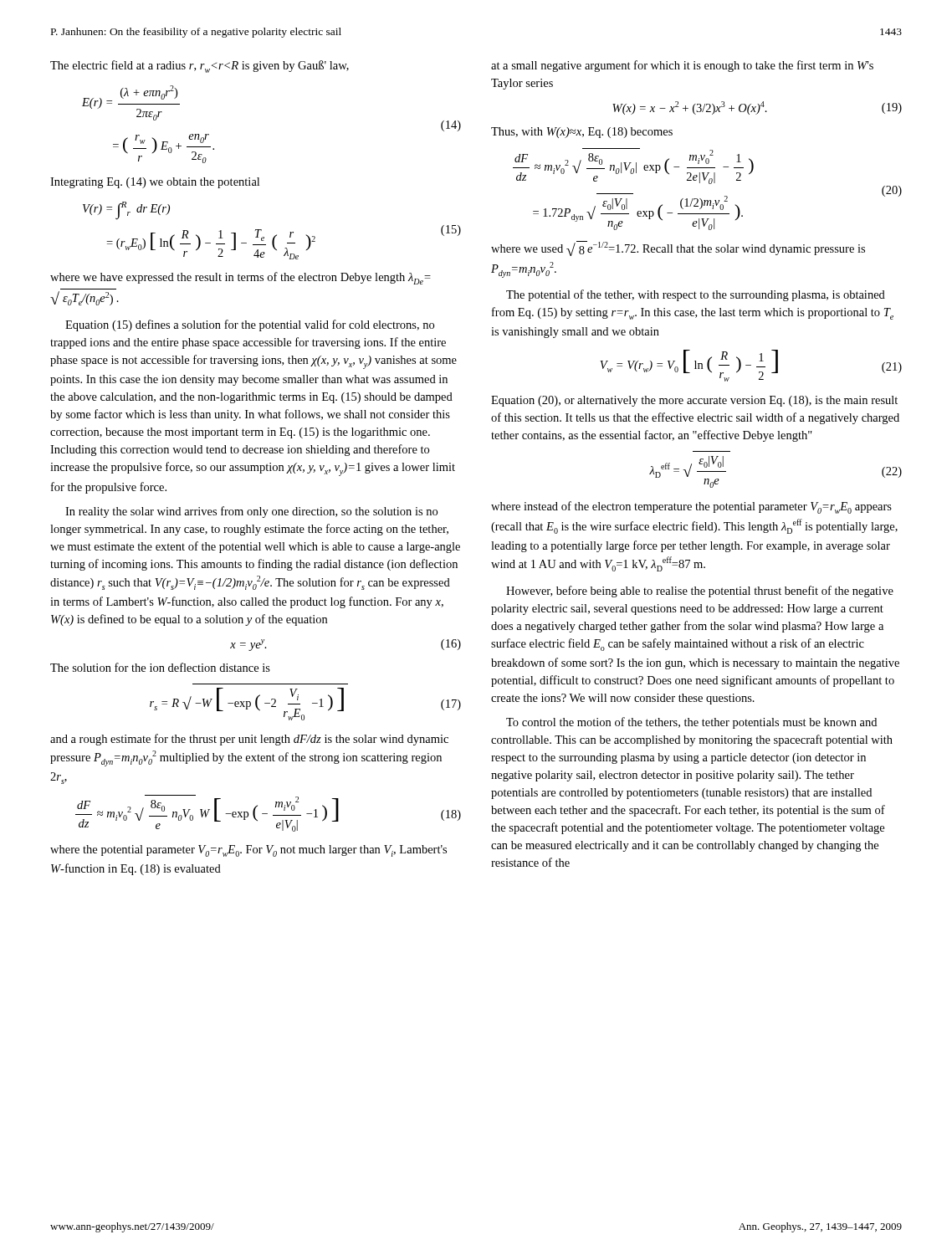The image size is (952, 1255).
Task: Find "The solution for the ion deflection distance is" on this page
Action: click(256, 668)
